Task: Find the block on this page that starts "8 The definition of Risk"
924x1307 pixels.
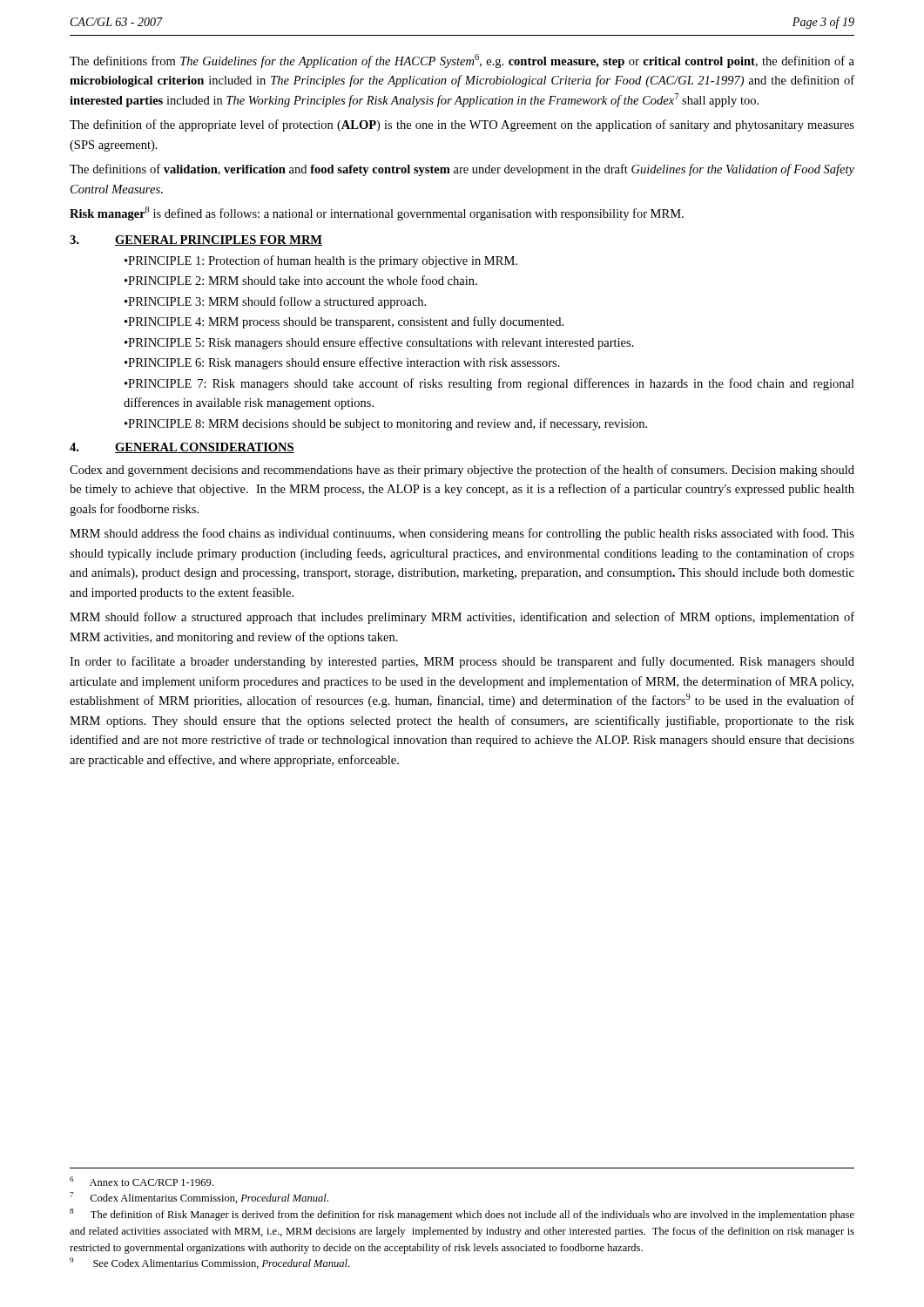Action: [x=462, y=1230]
